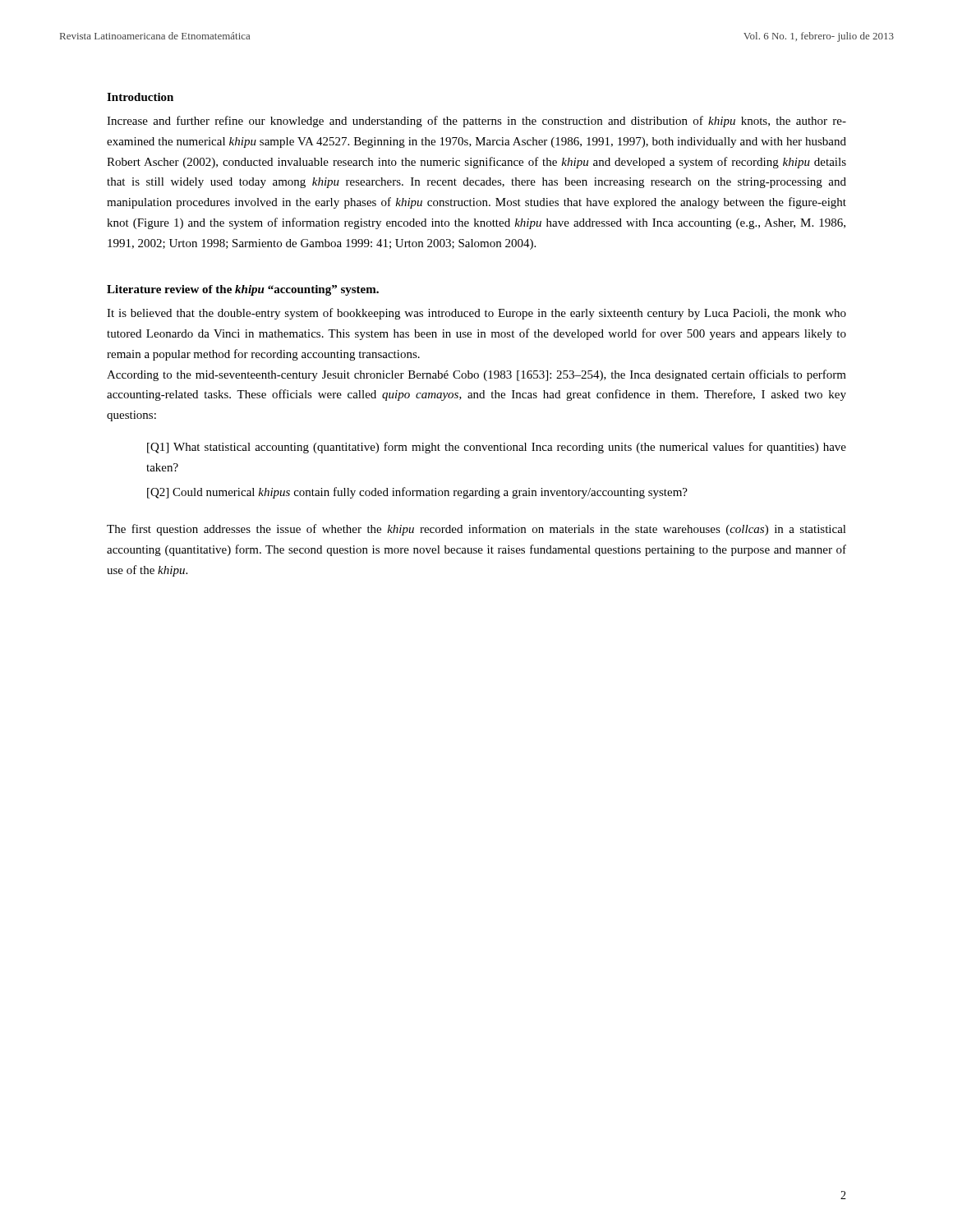Select the text starting "It is believed"
The image size is (953, 1232).
476,364
